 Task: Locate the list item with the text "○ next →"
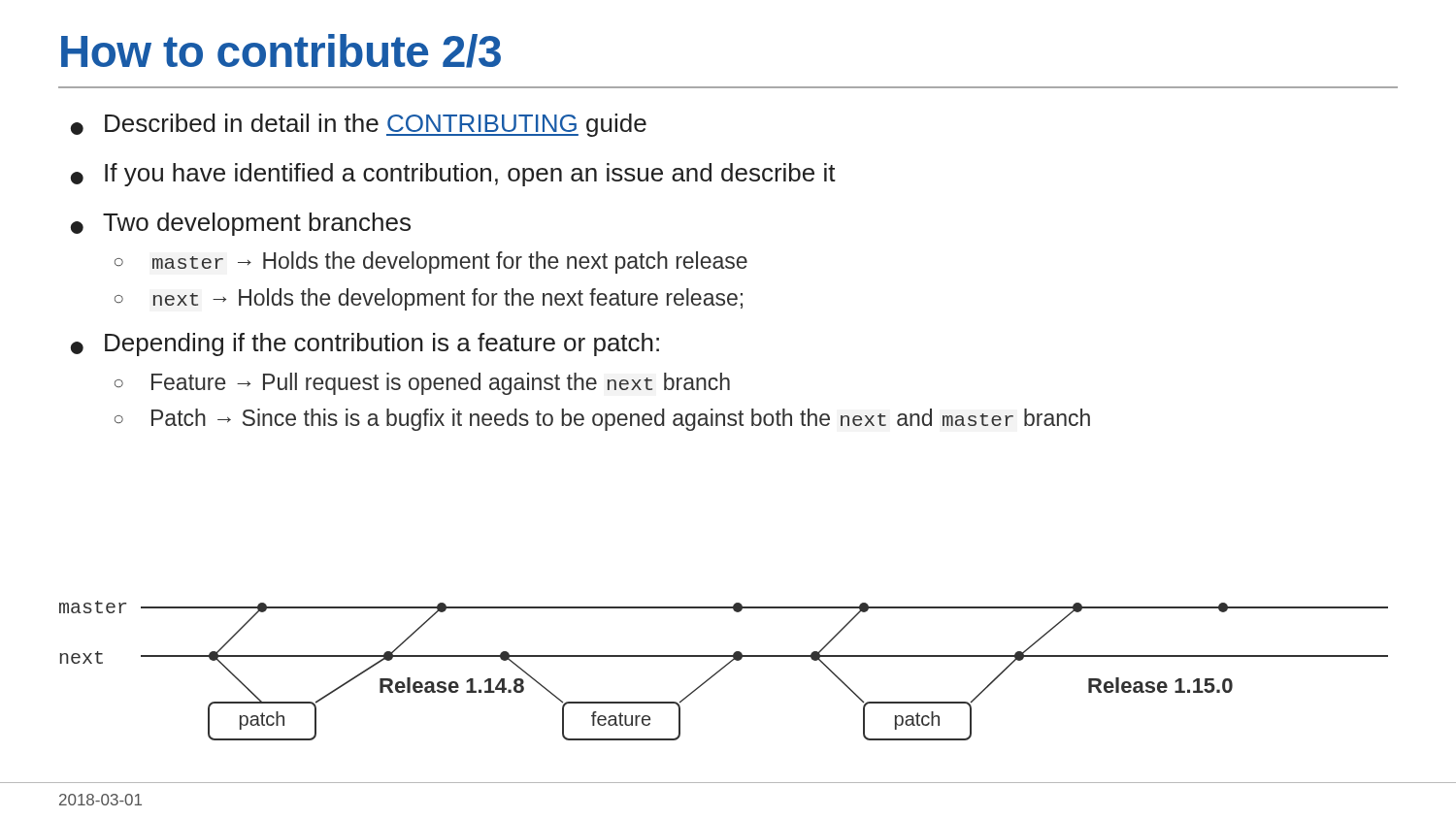tap(429, 298)
